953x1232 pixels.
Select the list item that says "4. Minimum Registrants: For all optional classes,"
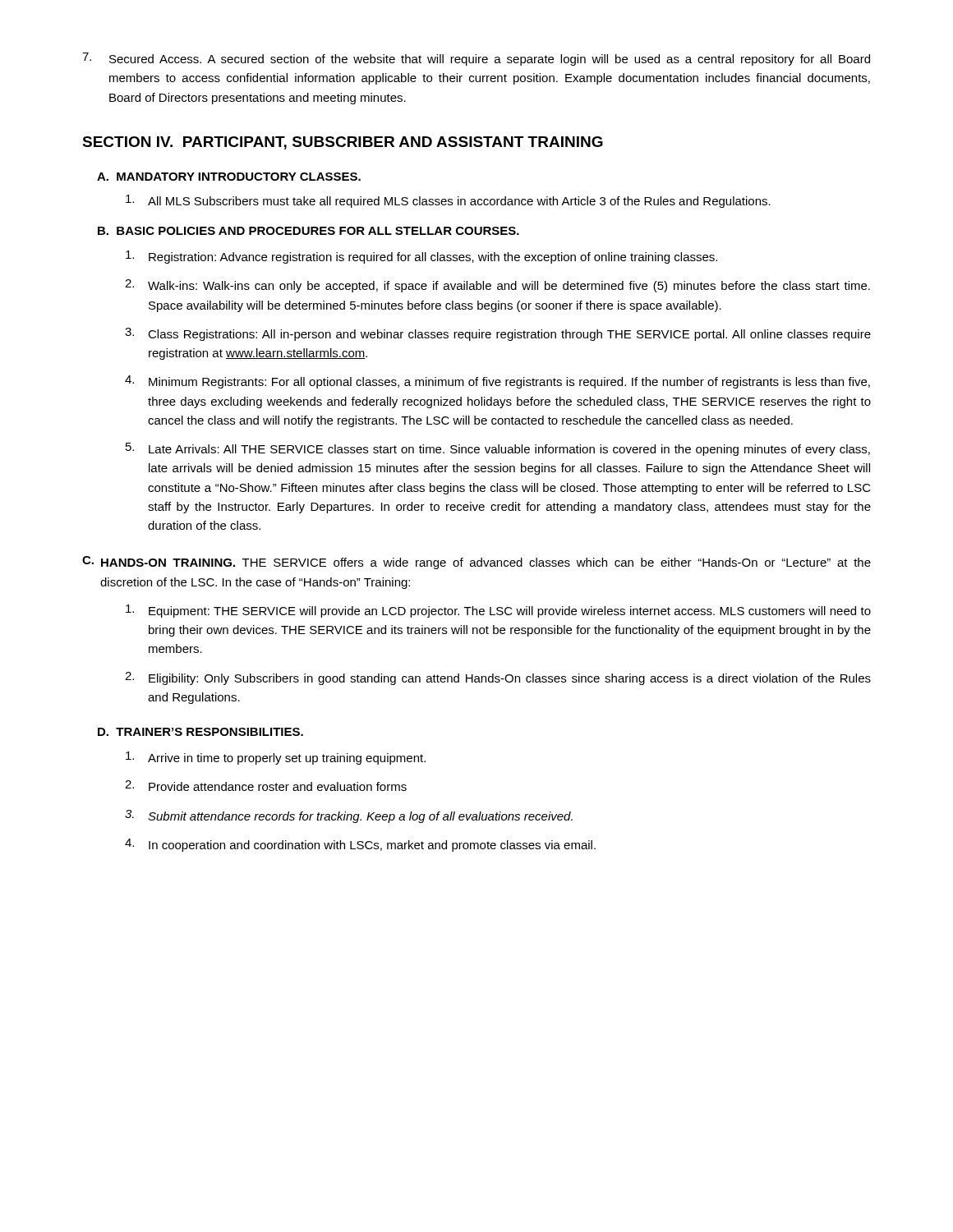click(498, 401)
